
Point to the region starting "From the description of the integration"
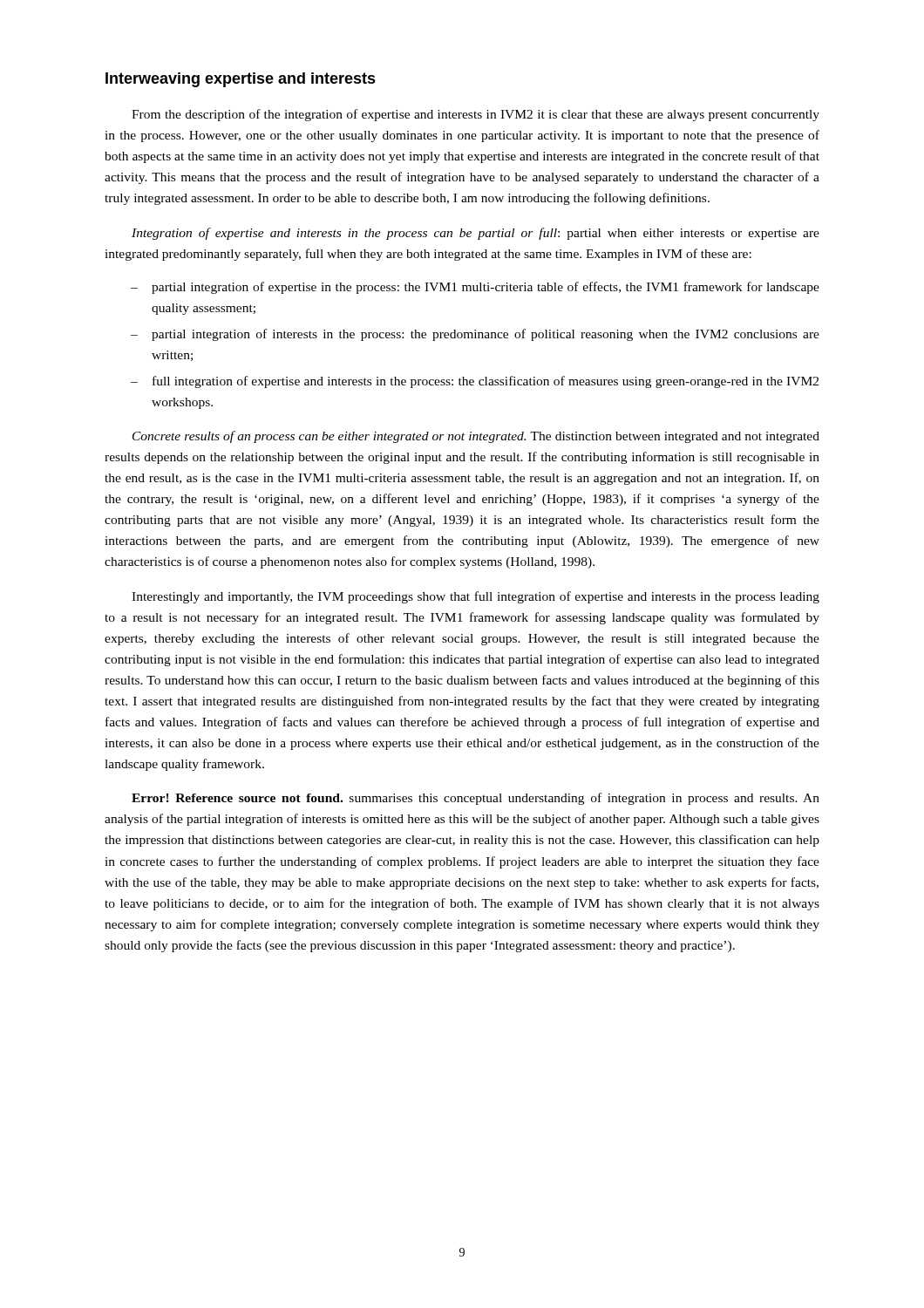point(462,156)
